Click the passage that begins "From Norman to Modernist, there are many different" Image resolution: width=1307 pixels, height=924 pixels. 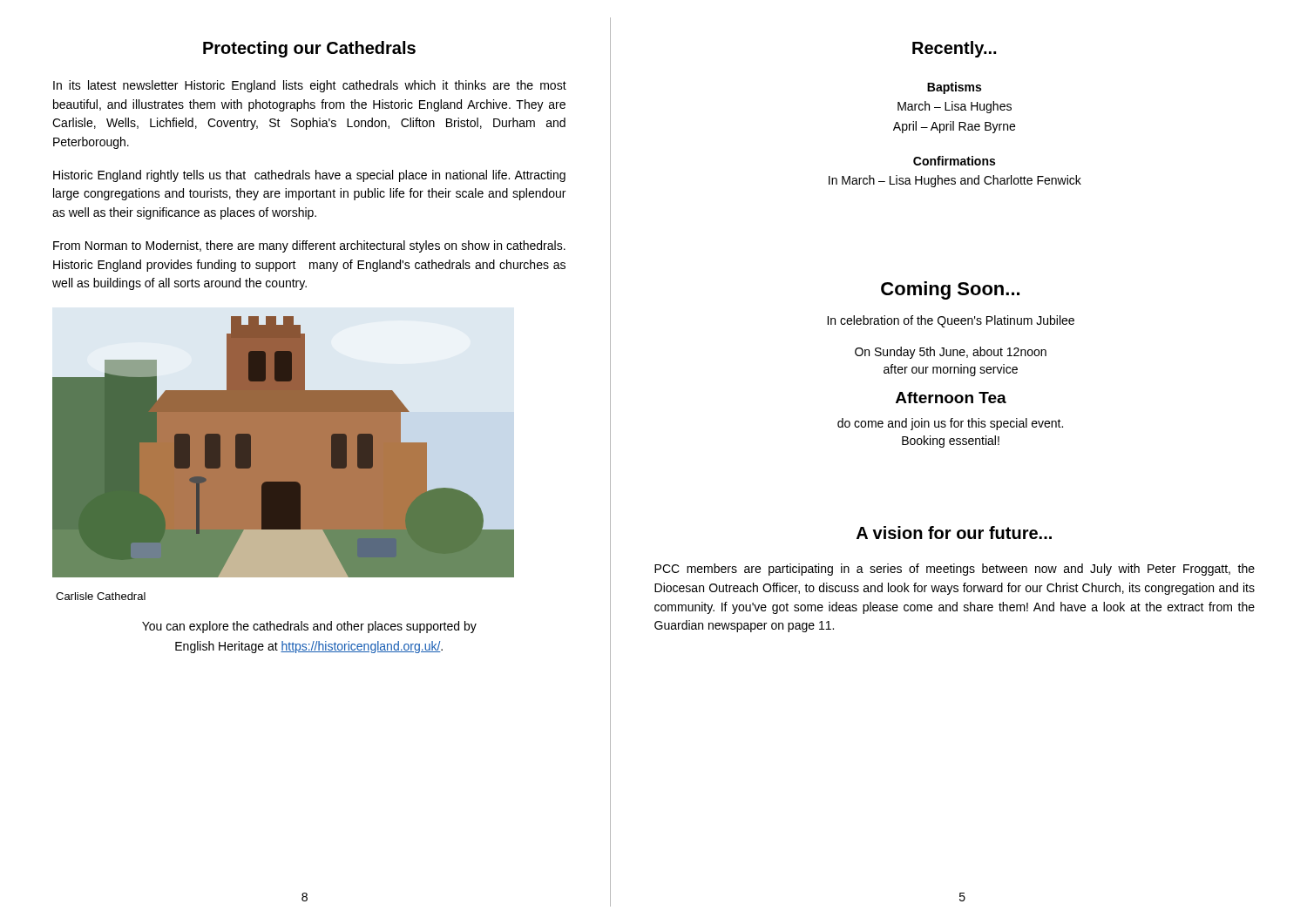coord(309,264)
